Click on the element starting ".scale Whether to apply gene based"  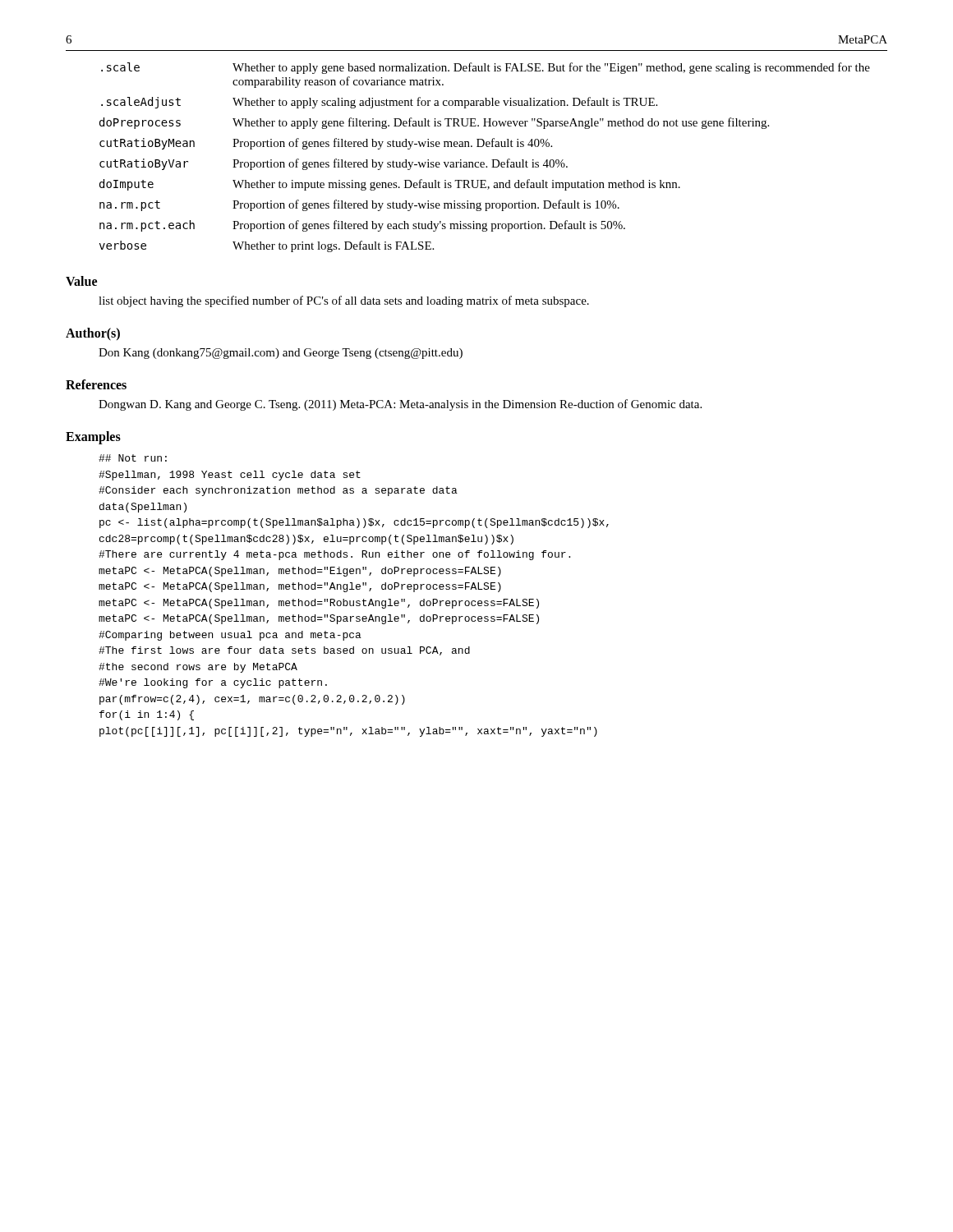pyautogui.click(x=476, y=157)
